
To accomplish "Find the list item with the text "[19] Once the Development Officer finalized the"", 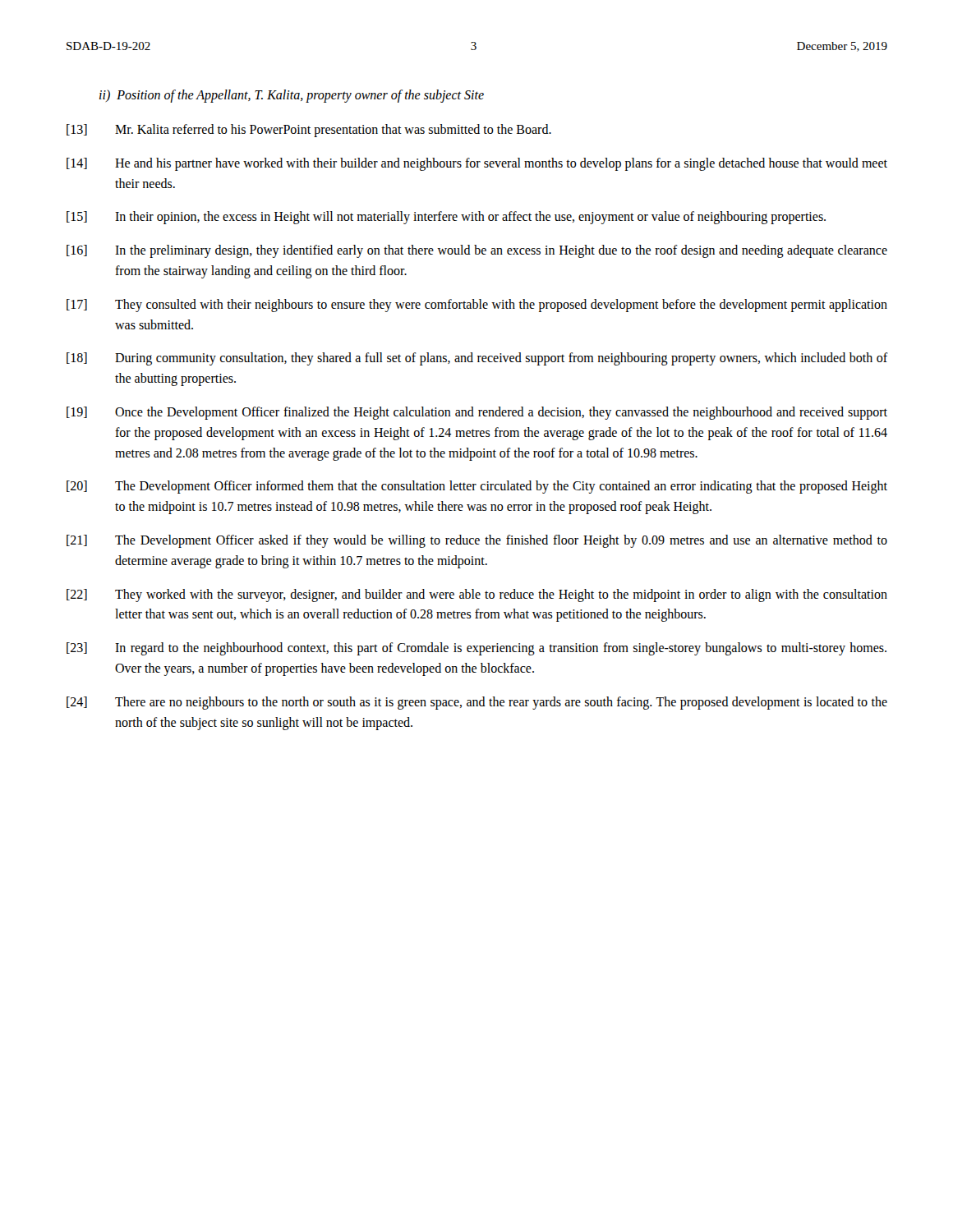I will tap(476, 433).
